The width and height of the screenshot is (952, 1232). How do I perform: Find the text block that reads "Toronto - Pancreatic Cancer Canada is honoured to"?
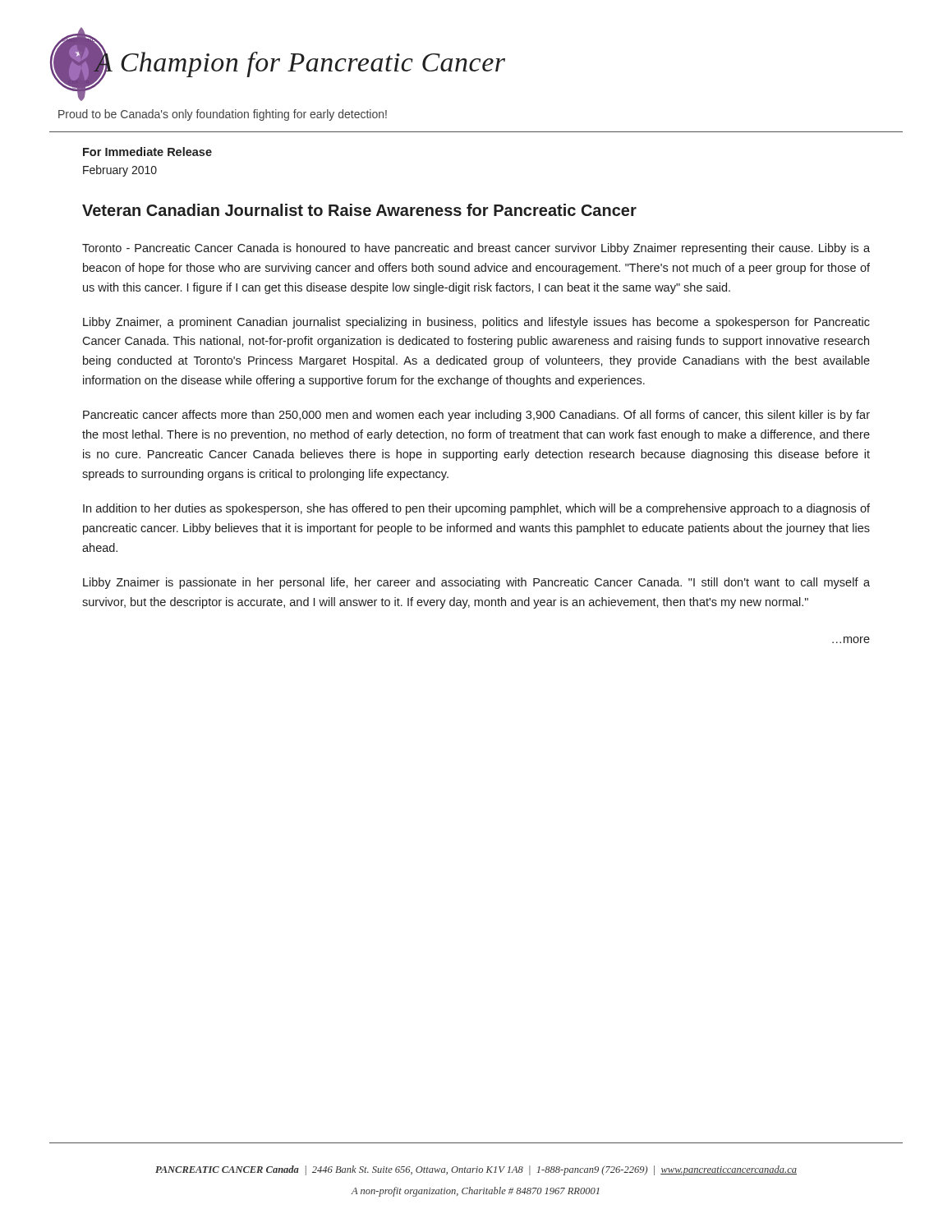(476, 267)
